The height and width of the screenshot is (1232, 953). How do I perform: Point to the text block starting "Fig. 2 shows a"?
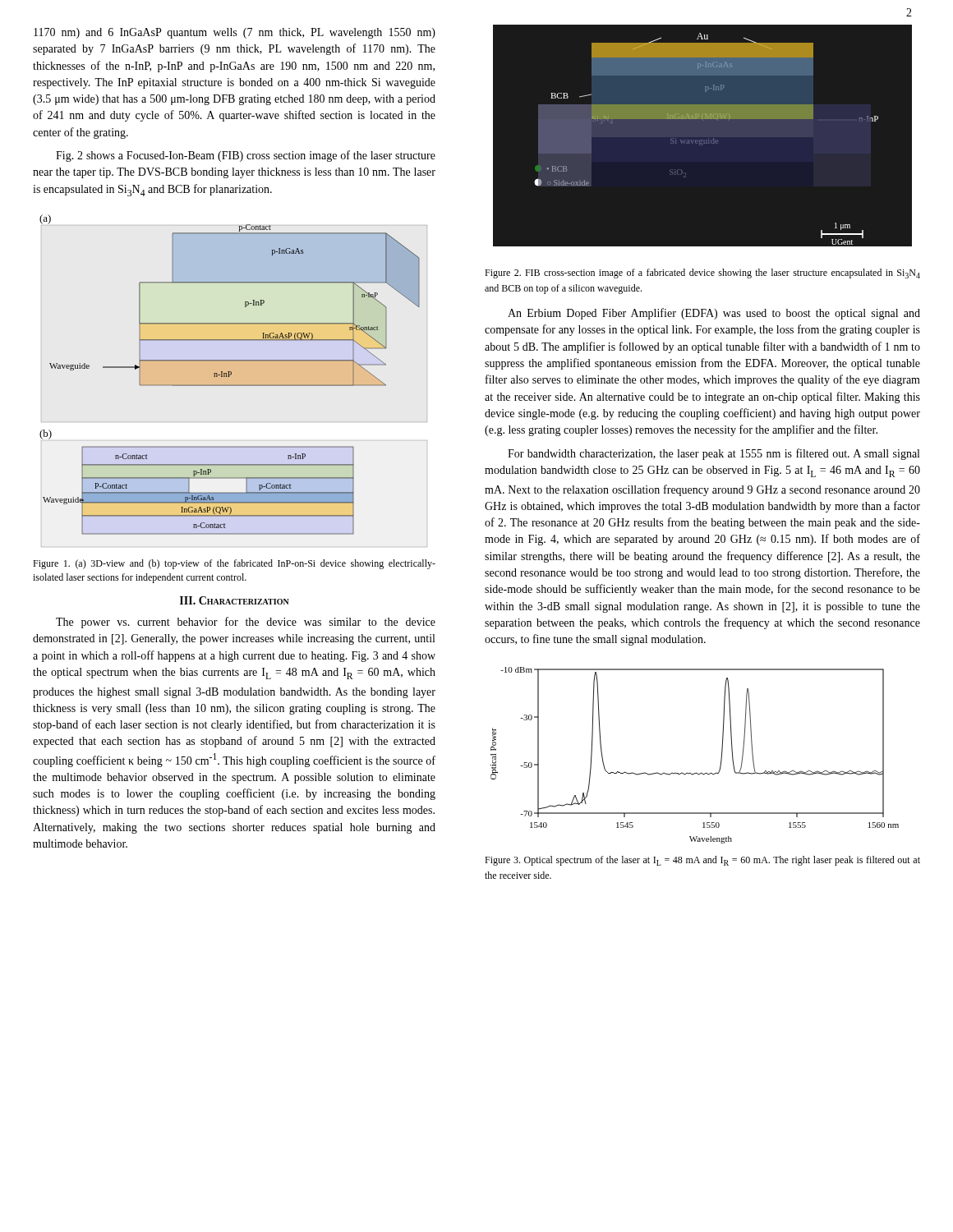click(x=234, y=174)
